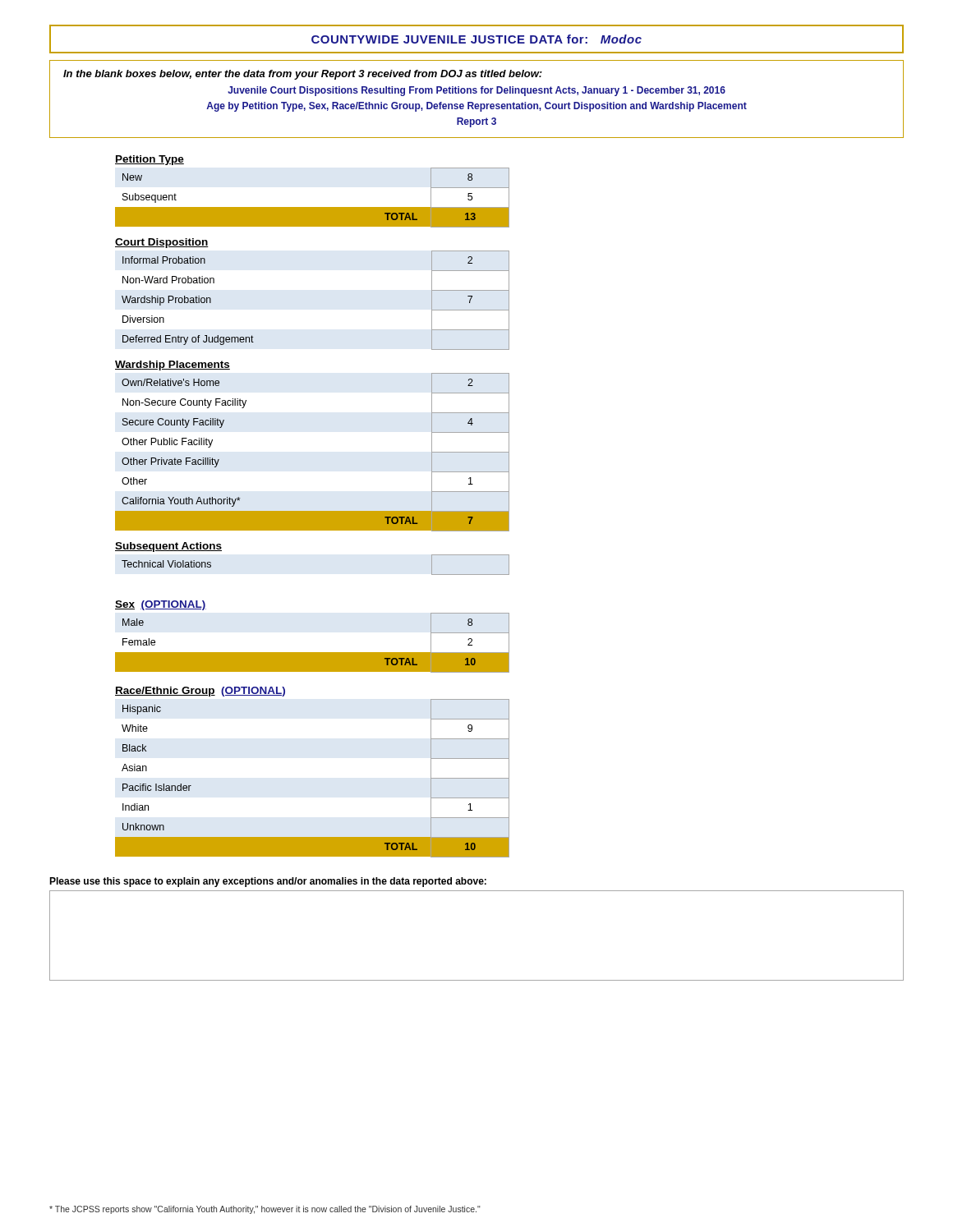The image size is (953, 1232).
Task: Locate the region starting "Sex (OPTIONAL)"
Action: 160,604
